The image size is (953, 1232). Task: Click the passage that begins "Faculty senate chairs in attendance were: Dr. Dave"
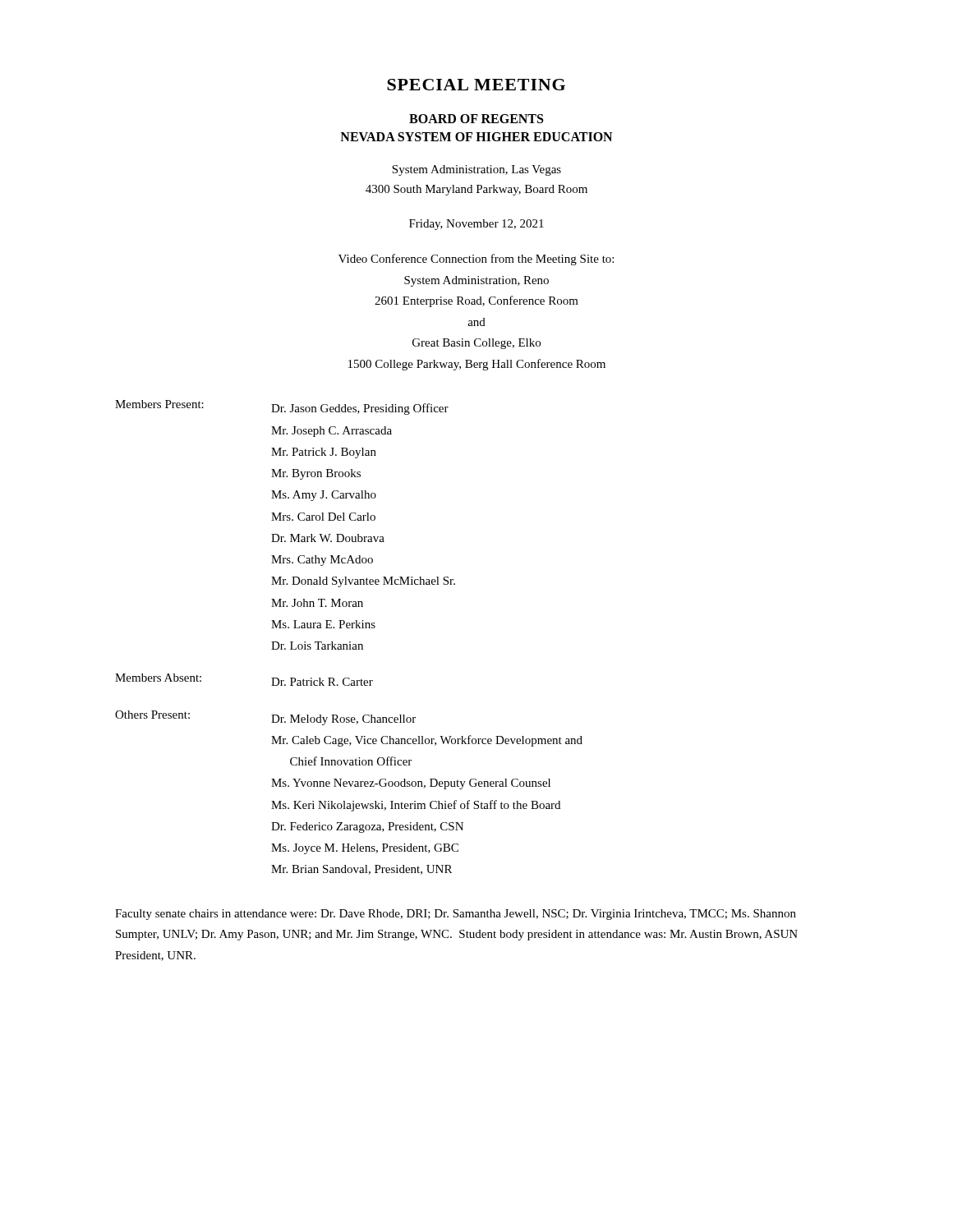tap(456, 934)
